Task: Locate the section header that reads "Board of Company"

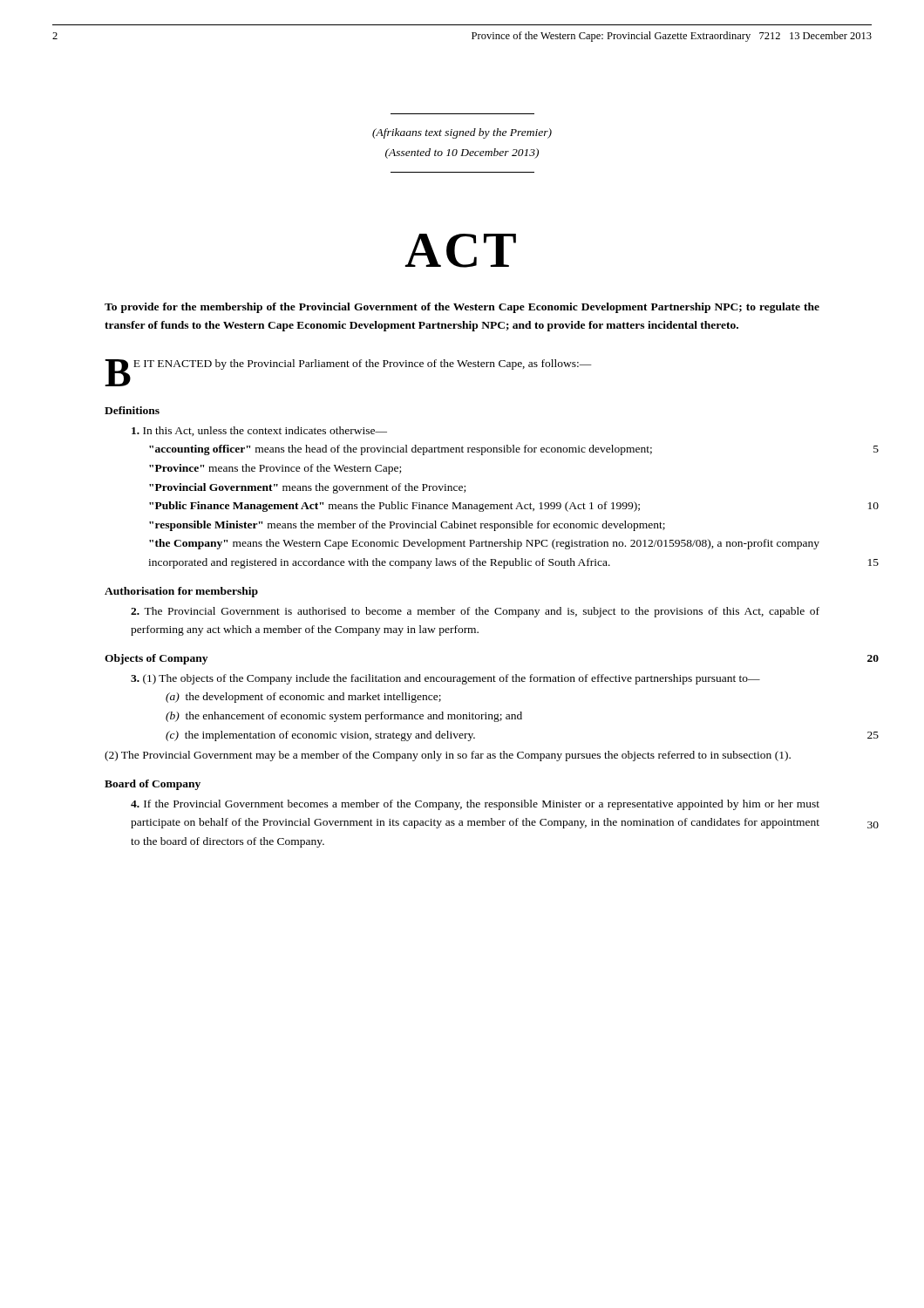Action: (x=153, y=783)
